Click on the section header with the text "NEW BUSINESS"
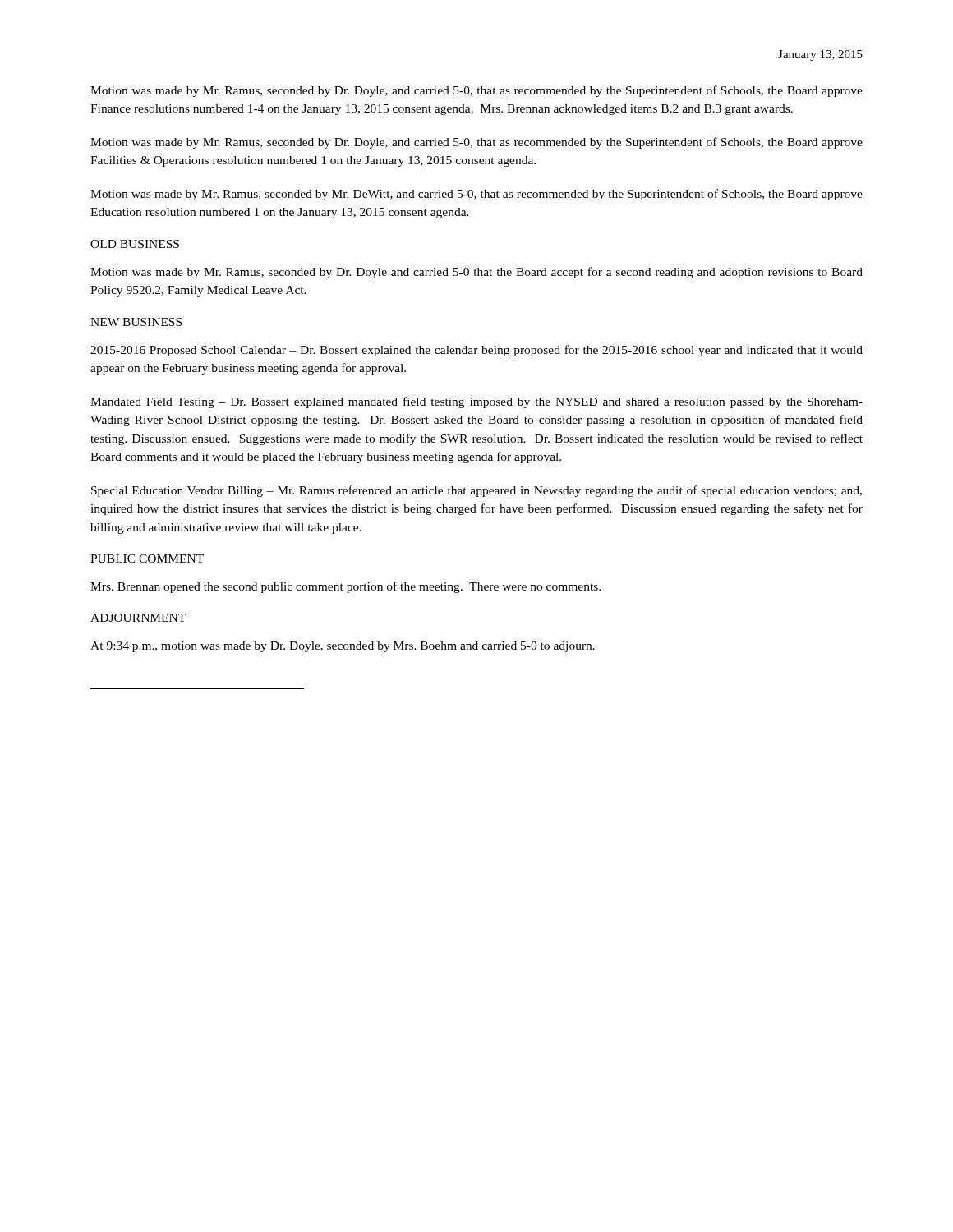The width and height of the screenshot is (953, 1232). pos(136,321)
